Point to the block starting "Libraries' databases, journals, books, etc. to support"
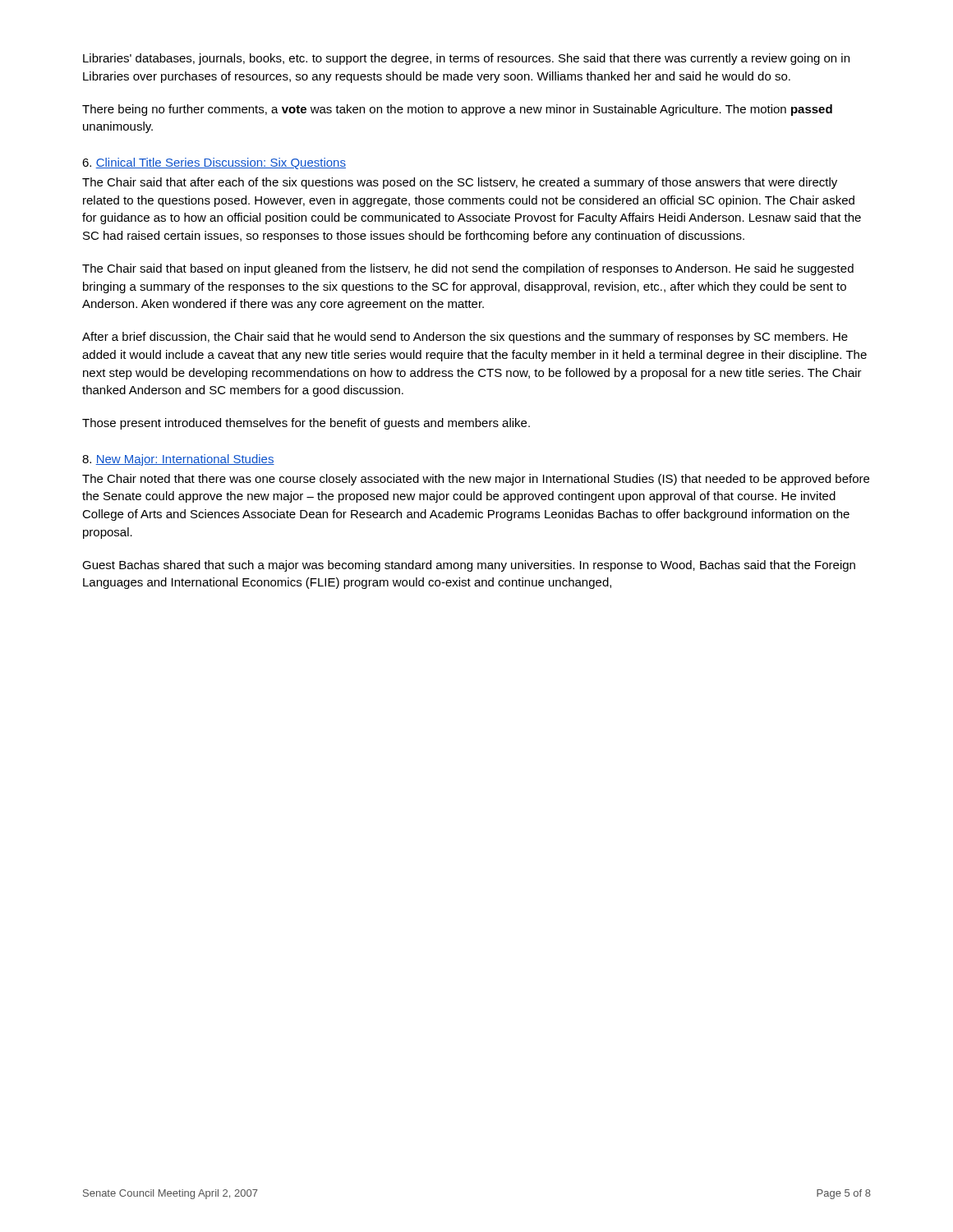This screenshot has height=1232, width=953. 466,67
